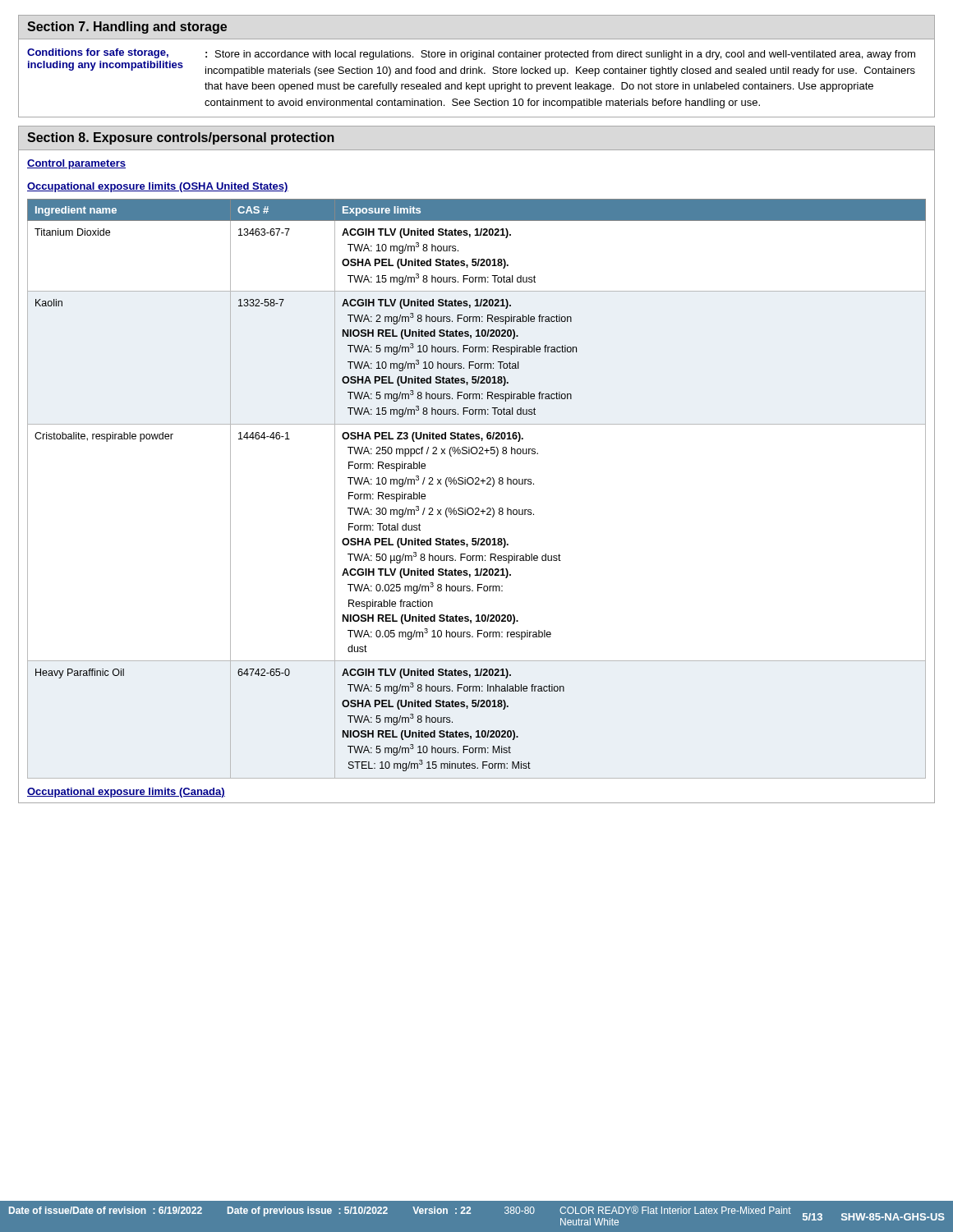Locate the table with the text "ACGIH TLV (United States,"

(x=476, y=489)
